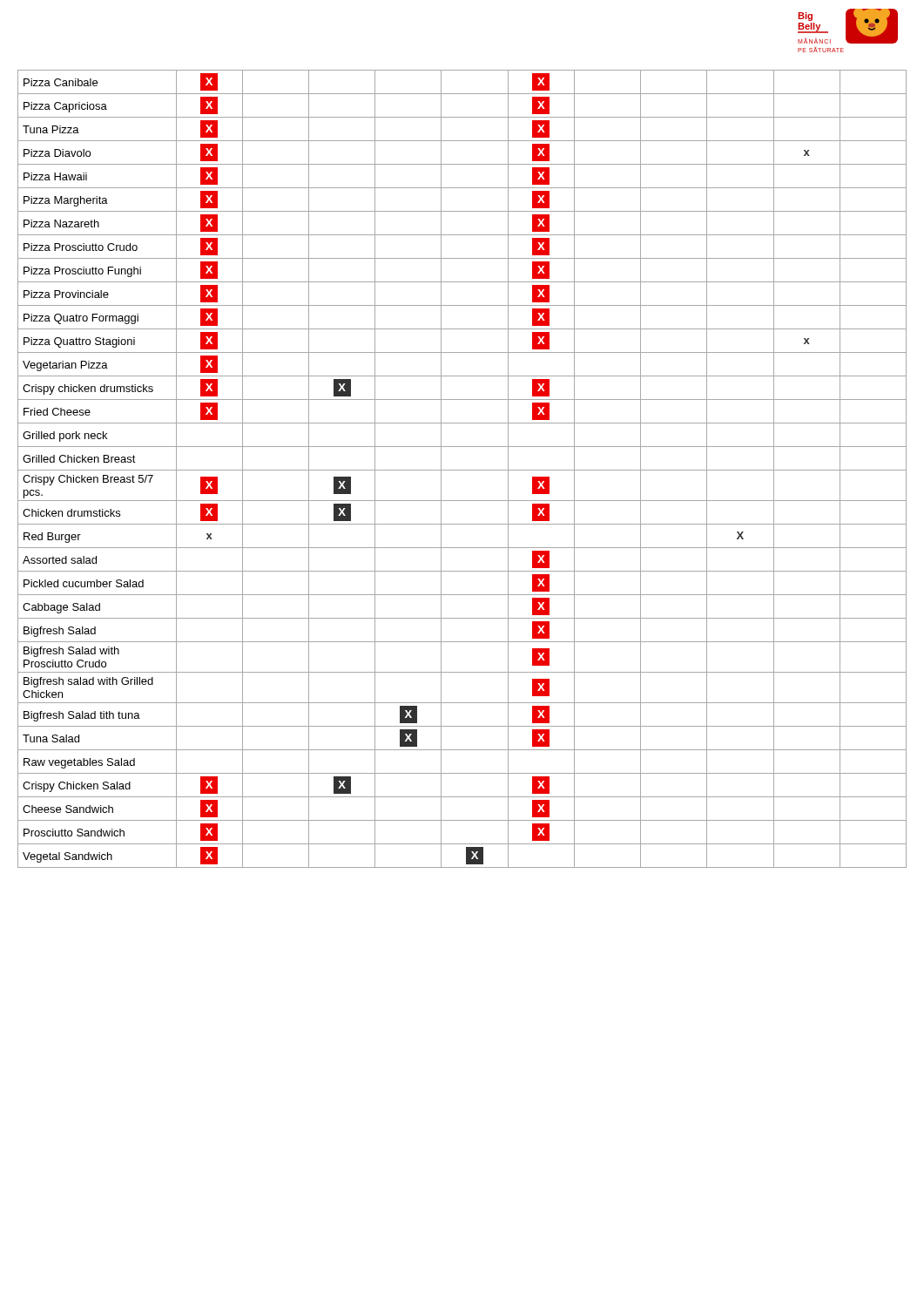Find a table
This screenshot has height=1307, width=924.
coord(462,469)
